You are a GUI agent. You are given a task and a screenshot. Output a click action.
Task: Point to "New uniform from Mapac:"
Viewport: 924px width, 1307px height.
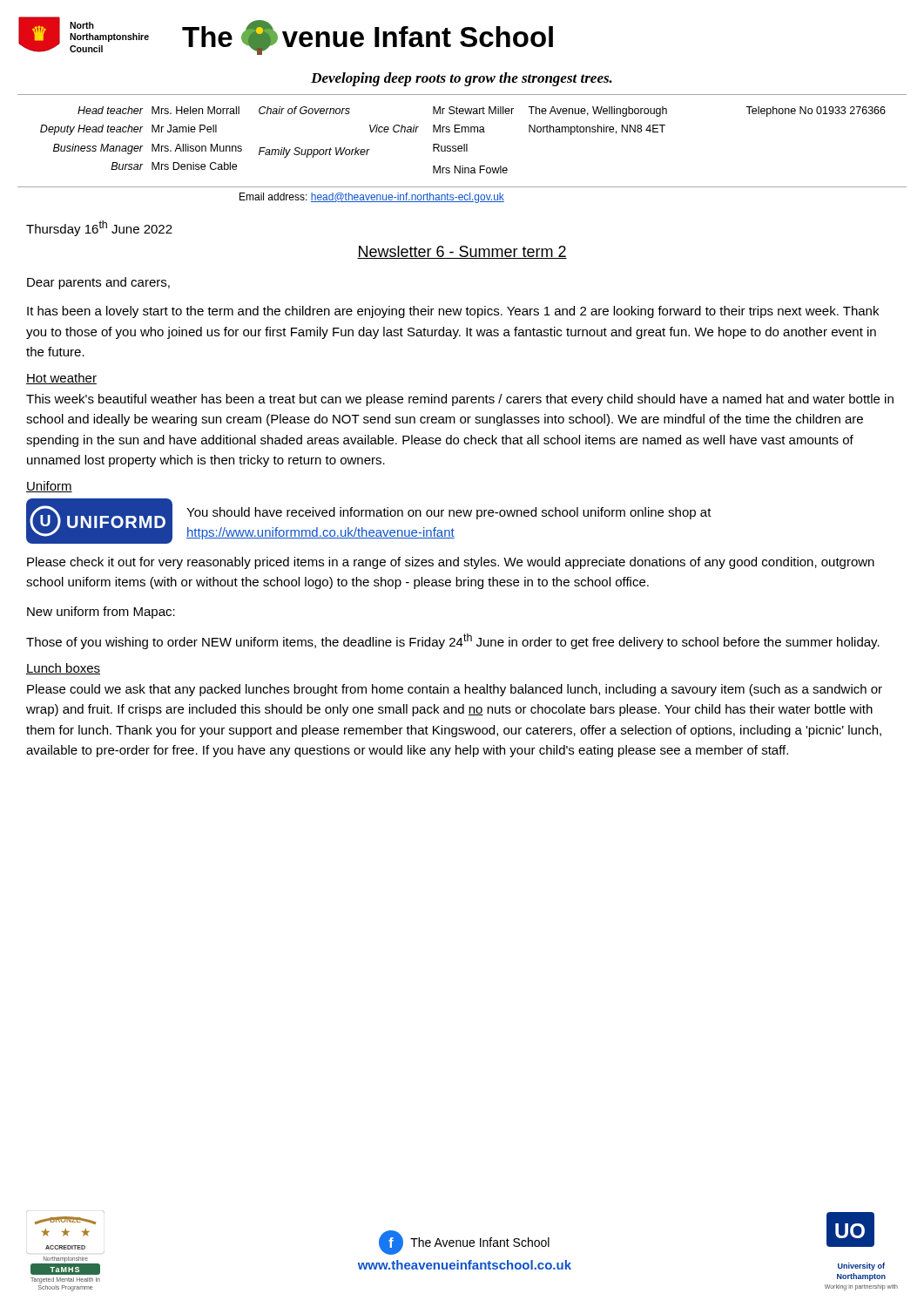click(x=101, y=611)
